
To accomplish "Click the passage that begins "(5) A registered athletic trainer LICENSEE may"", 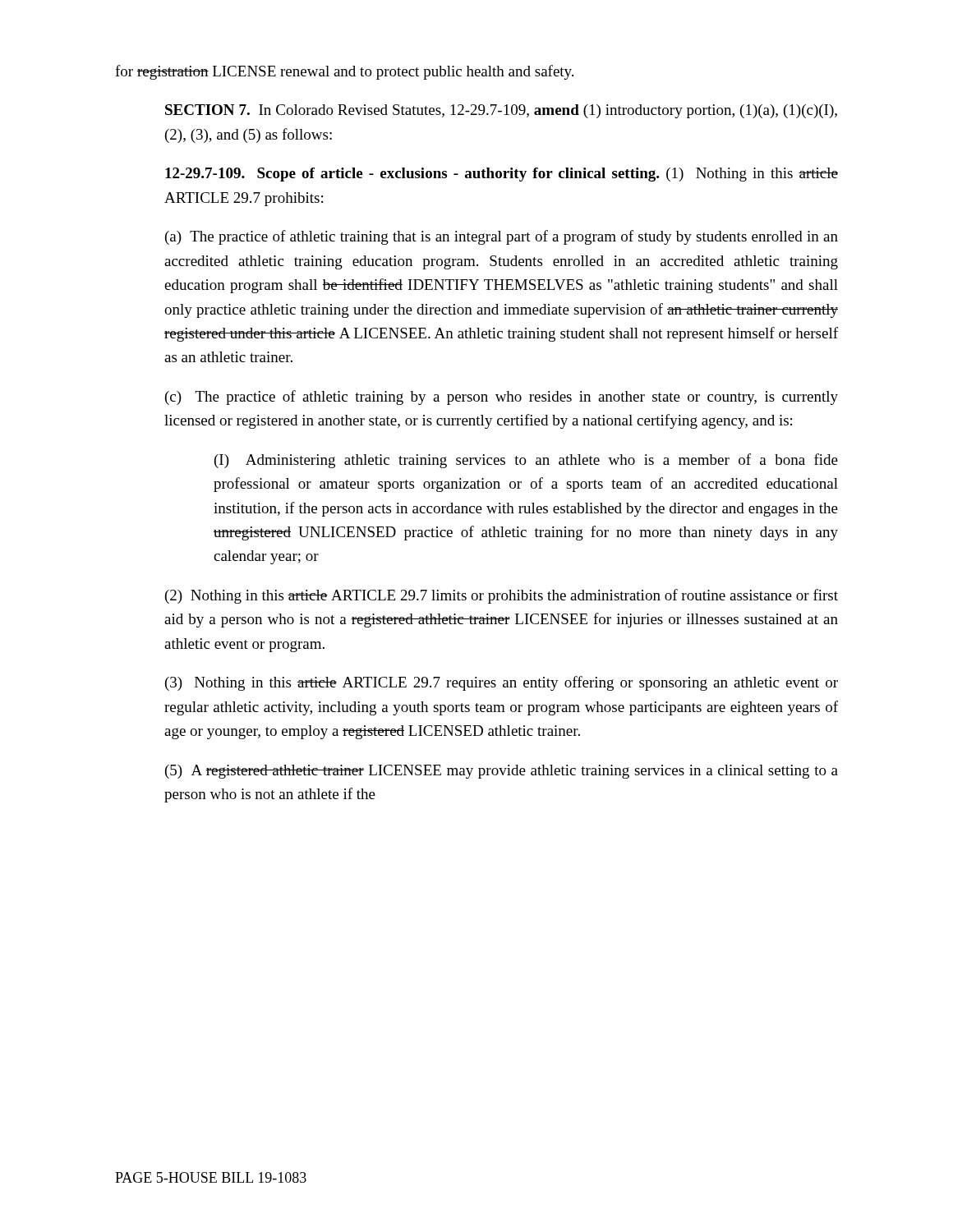I will [501, 782].
